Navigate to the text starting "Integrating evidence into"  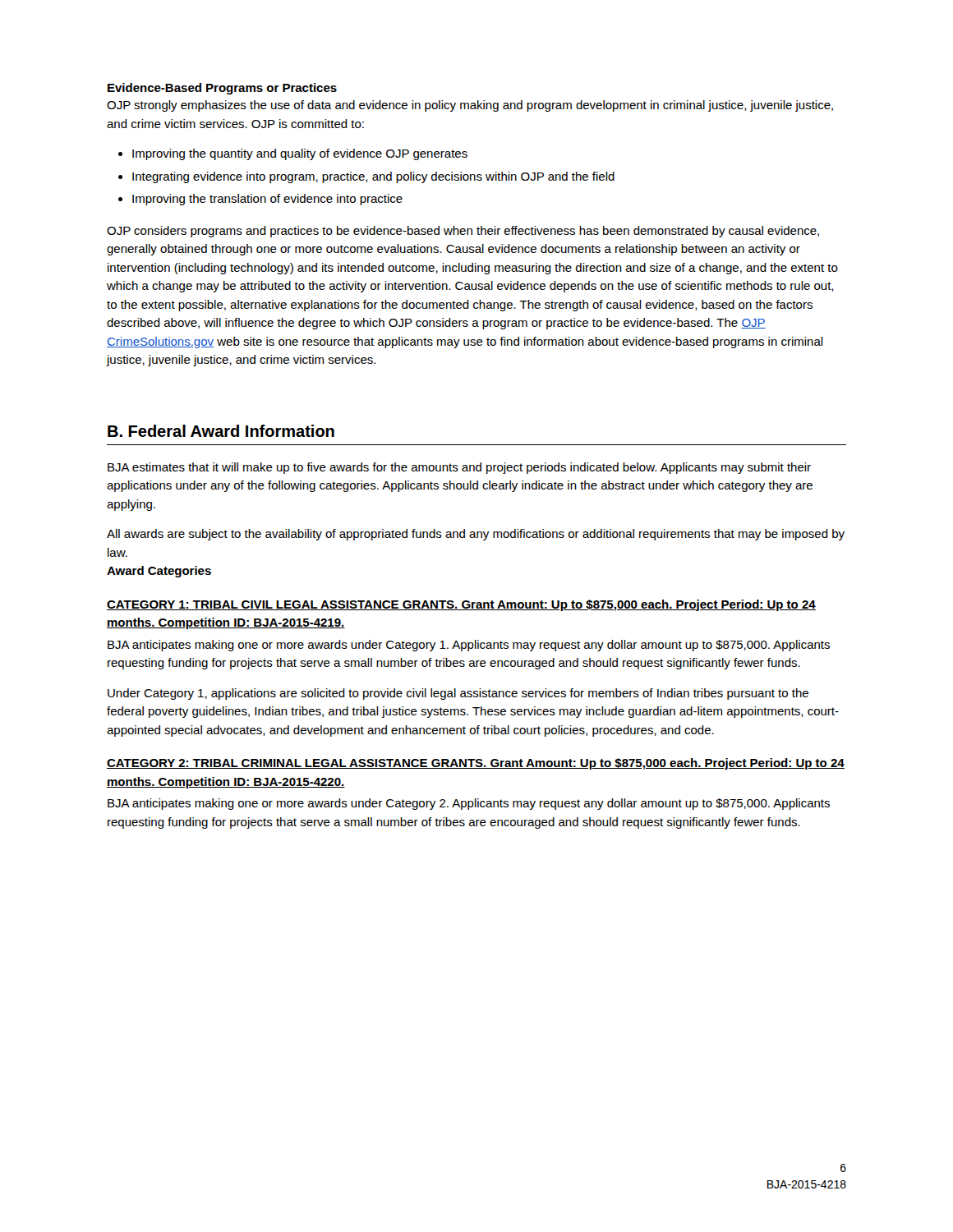[373, 176]
